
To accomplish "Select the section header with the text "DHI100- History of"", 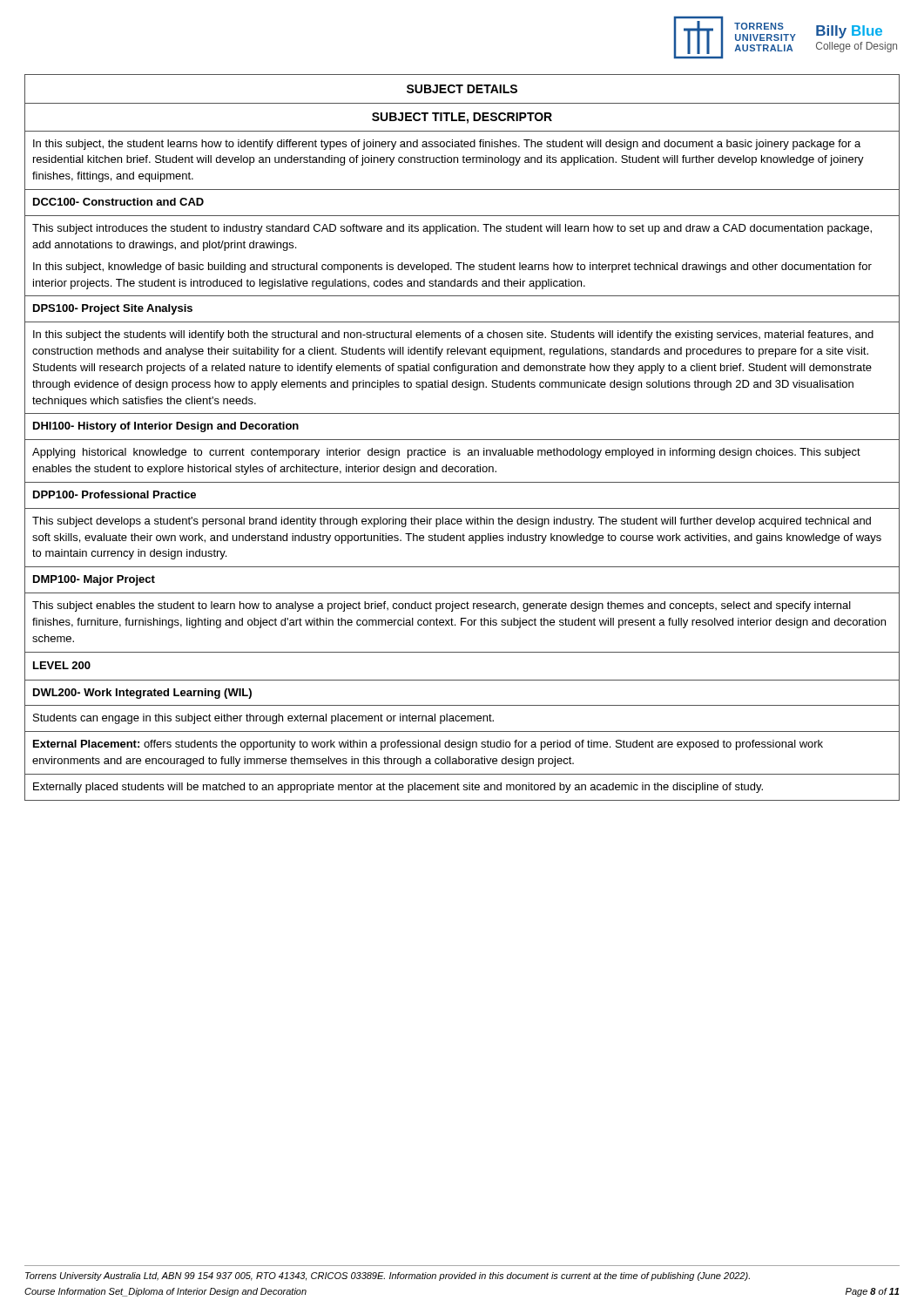I will tap(462, 427).
